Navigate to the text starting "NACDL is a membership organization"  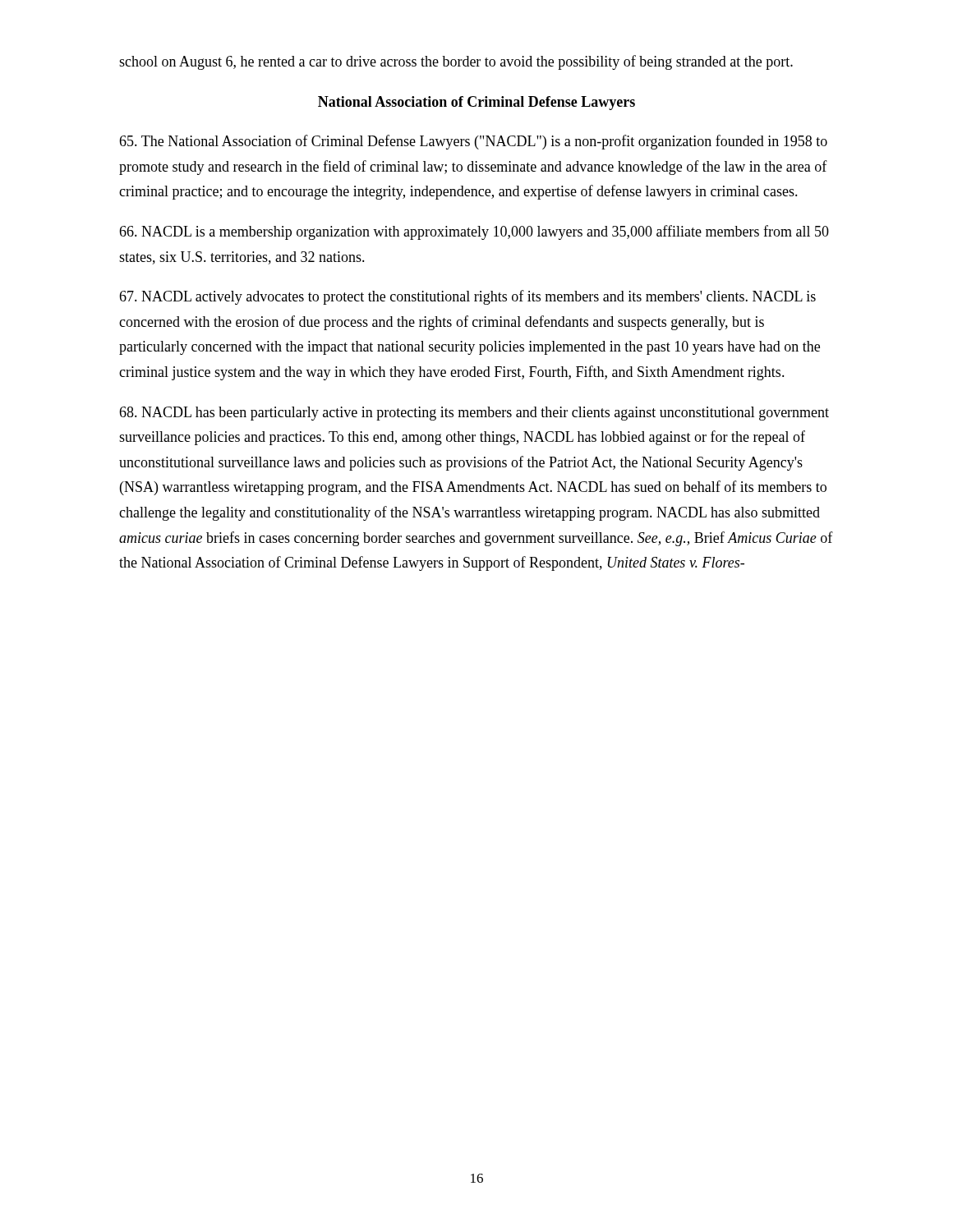[476, 244]
